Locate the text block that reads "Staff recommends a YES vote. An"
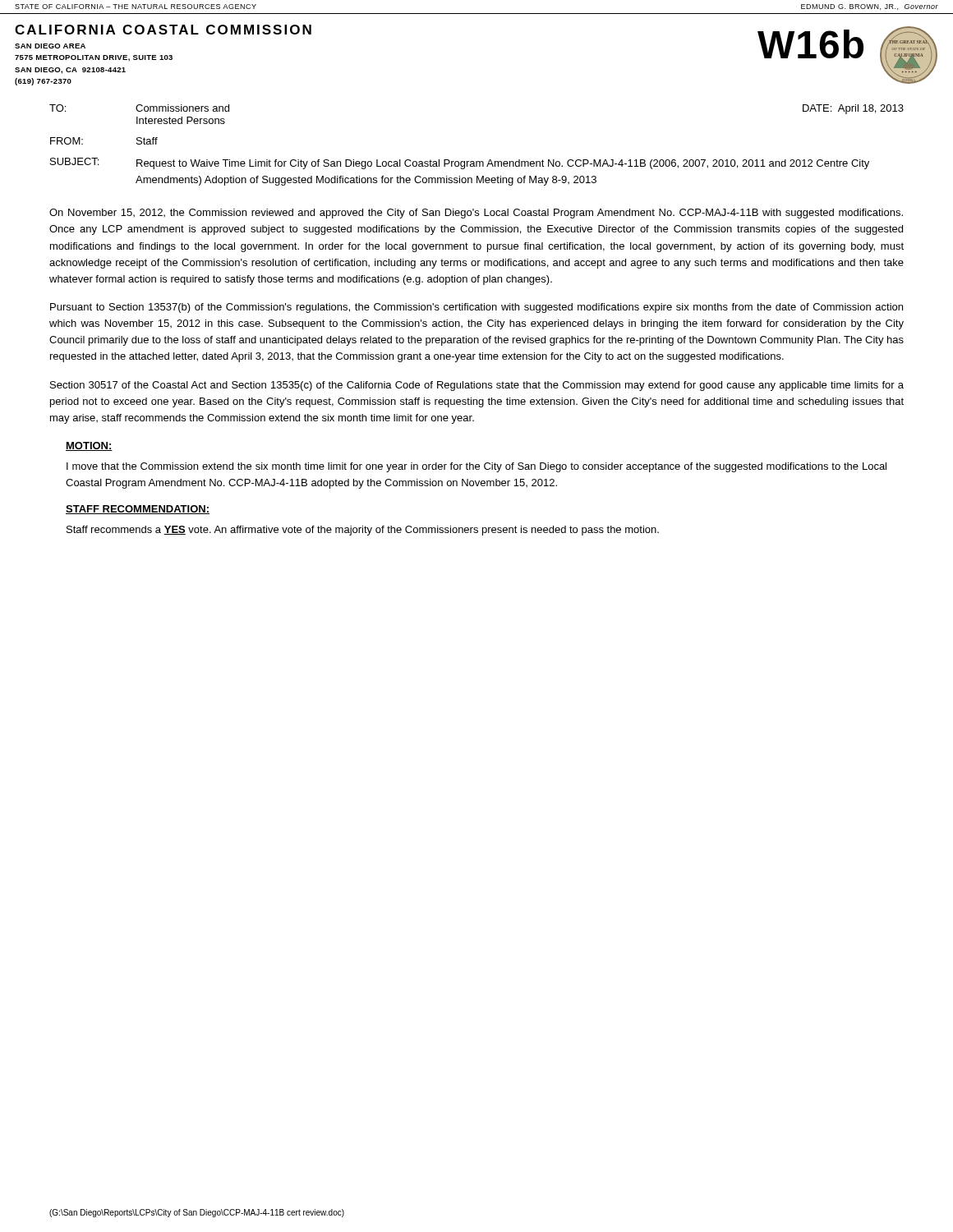 pyautogui.click(x=363, y=530)
